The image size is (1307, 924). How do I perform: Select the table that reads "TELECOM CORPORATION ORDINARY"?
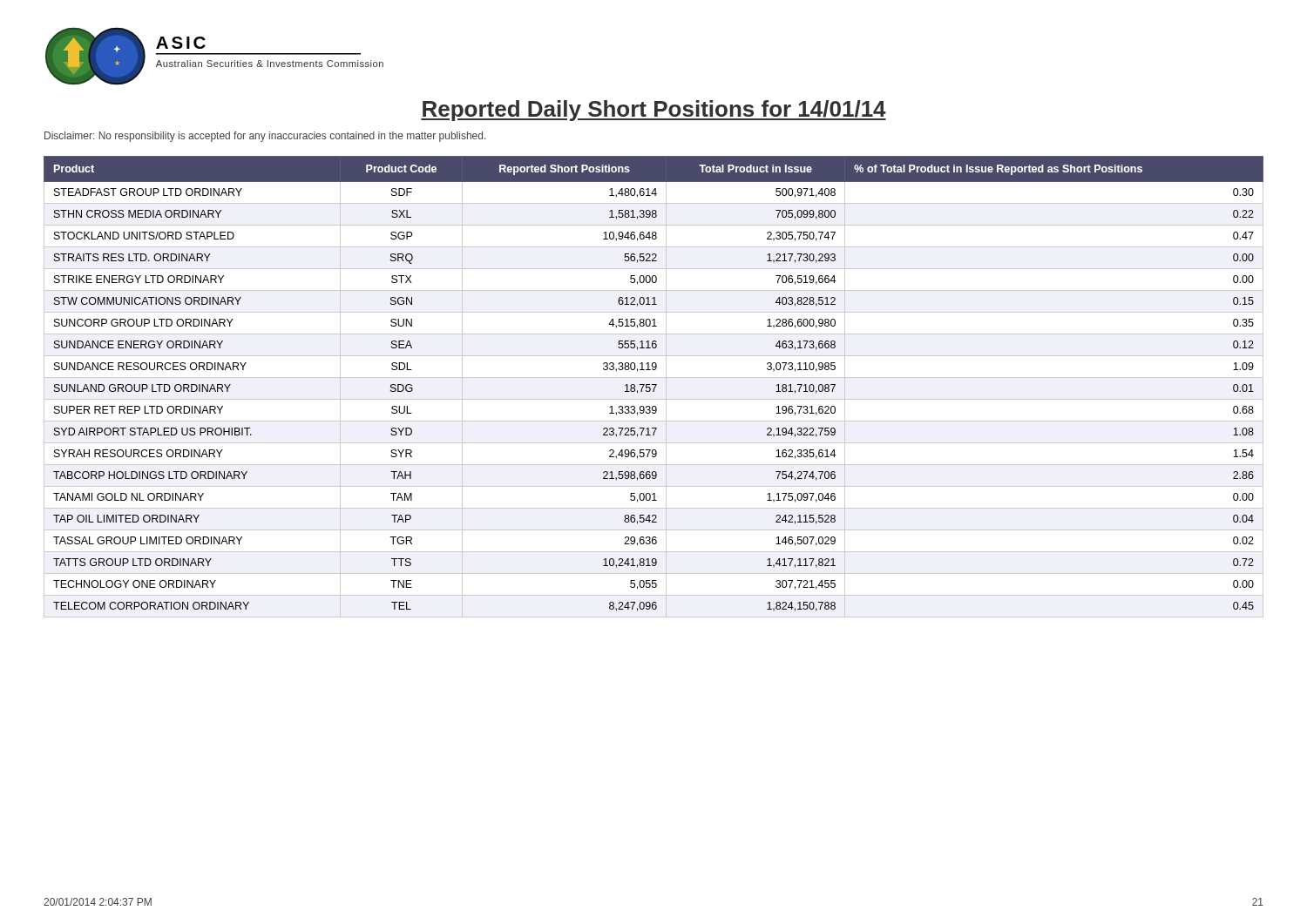pos(654,387)
